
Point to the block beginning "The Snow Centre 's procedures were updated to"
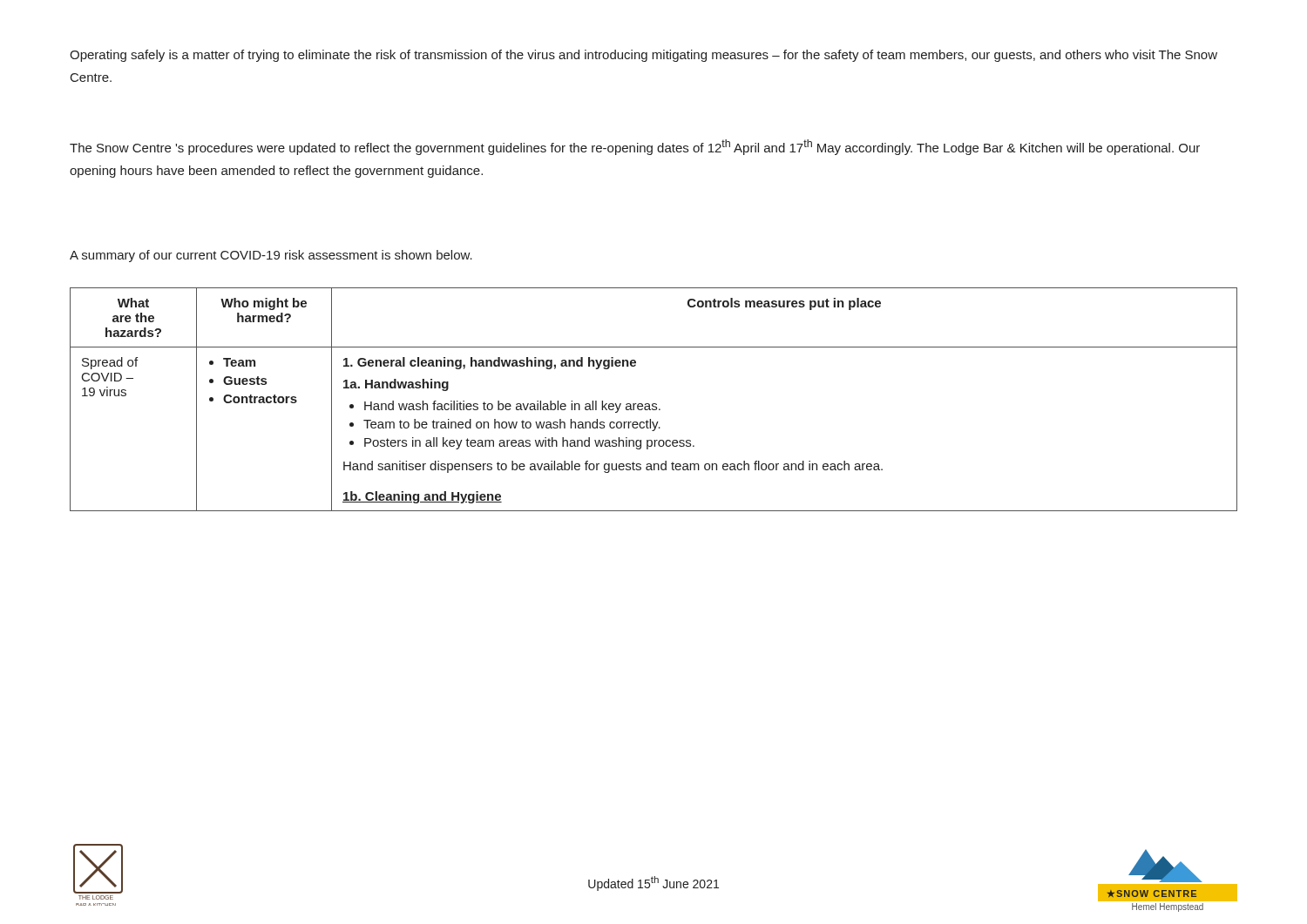click(635, 157)
